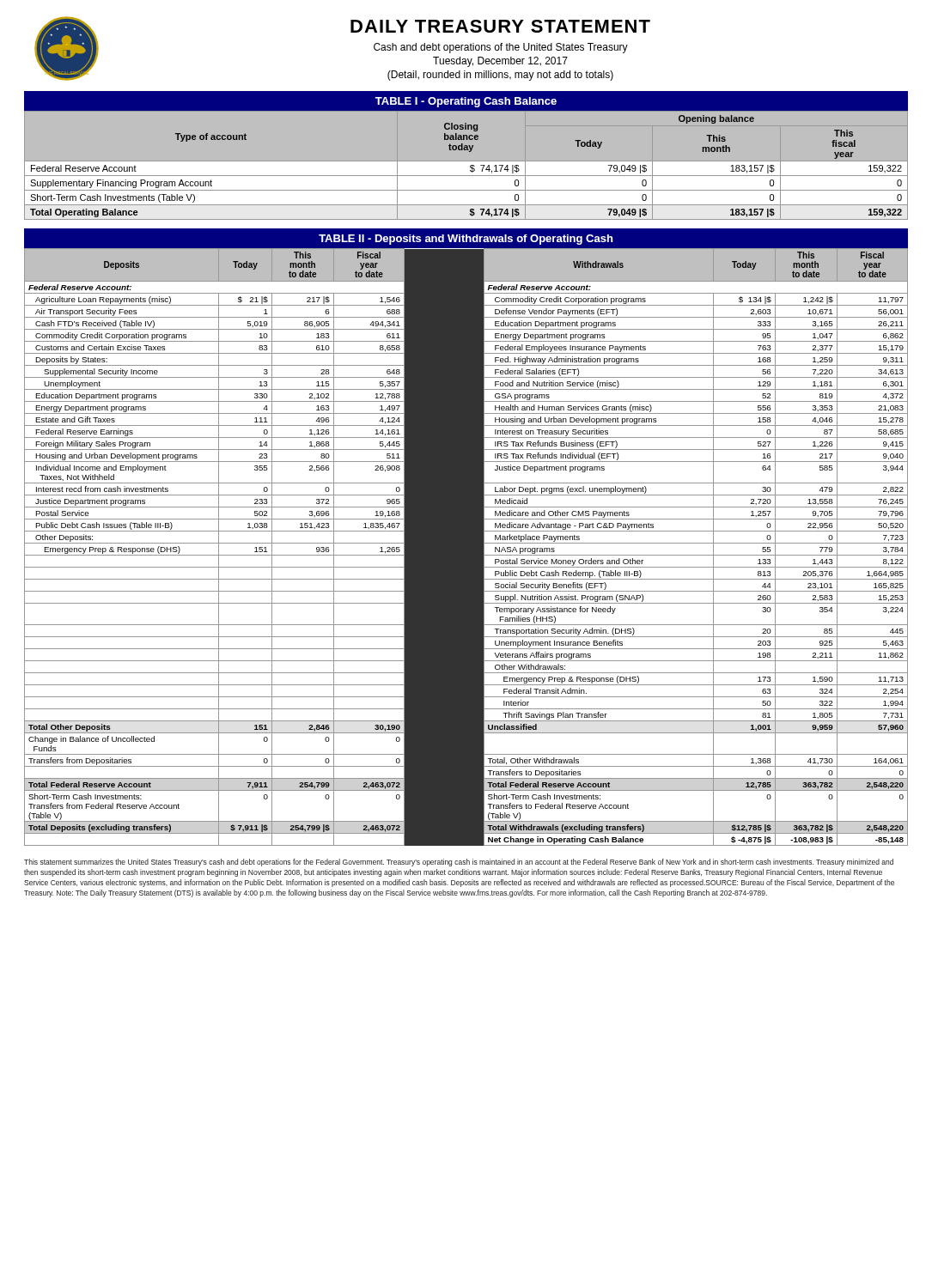Point to the passage starting "(Detail, rounded in millions, may not add to"
This screenshot has width=932, height=1288.
pyautogui.click(x=500, y=75)
